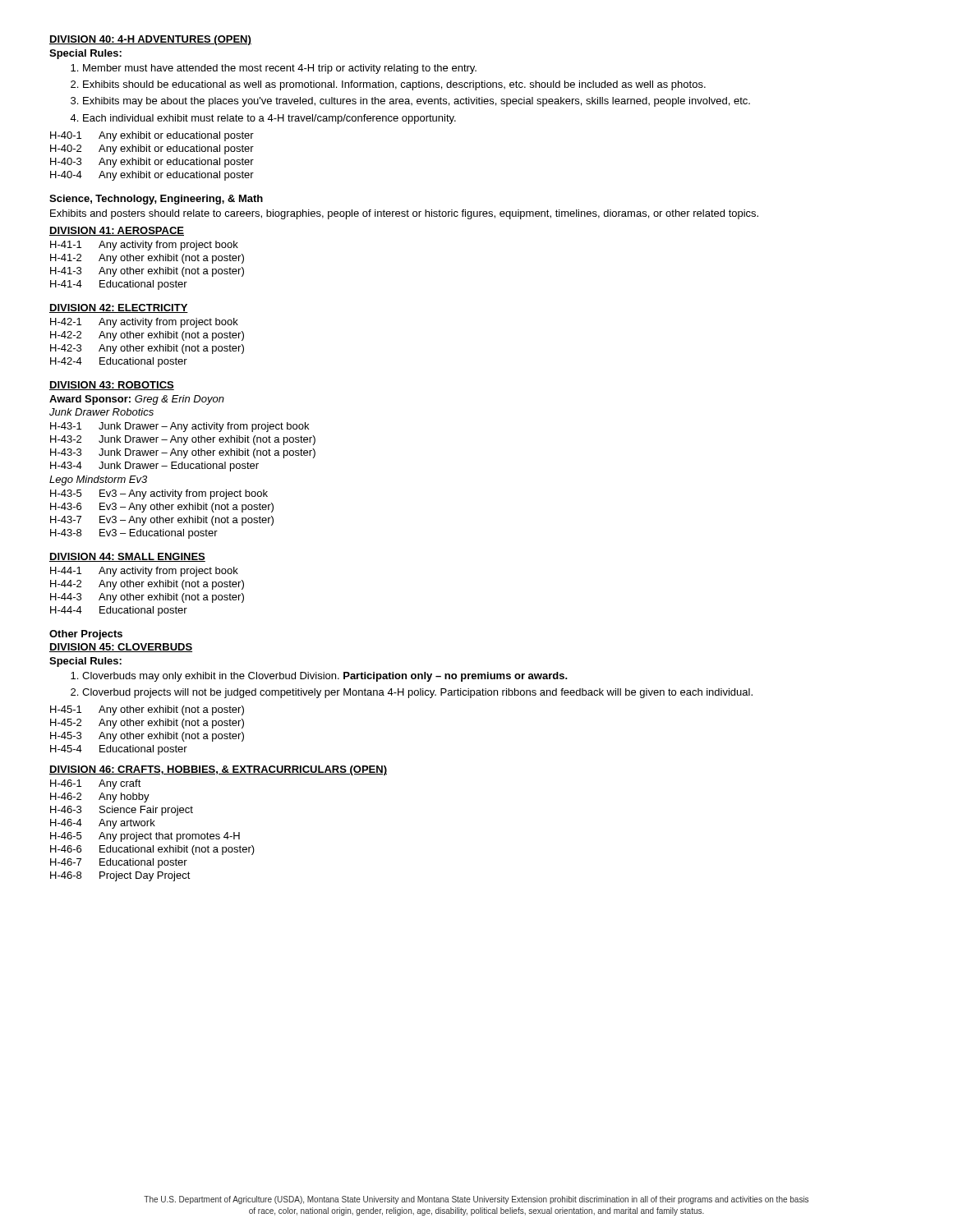The image size is (953, 1232).
Task: Find the list item containing "H-42-2Any other exhibit (not a poster)"
Action: coord(147,335)
